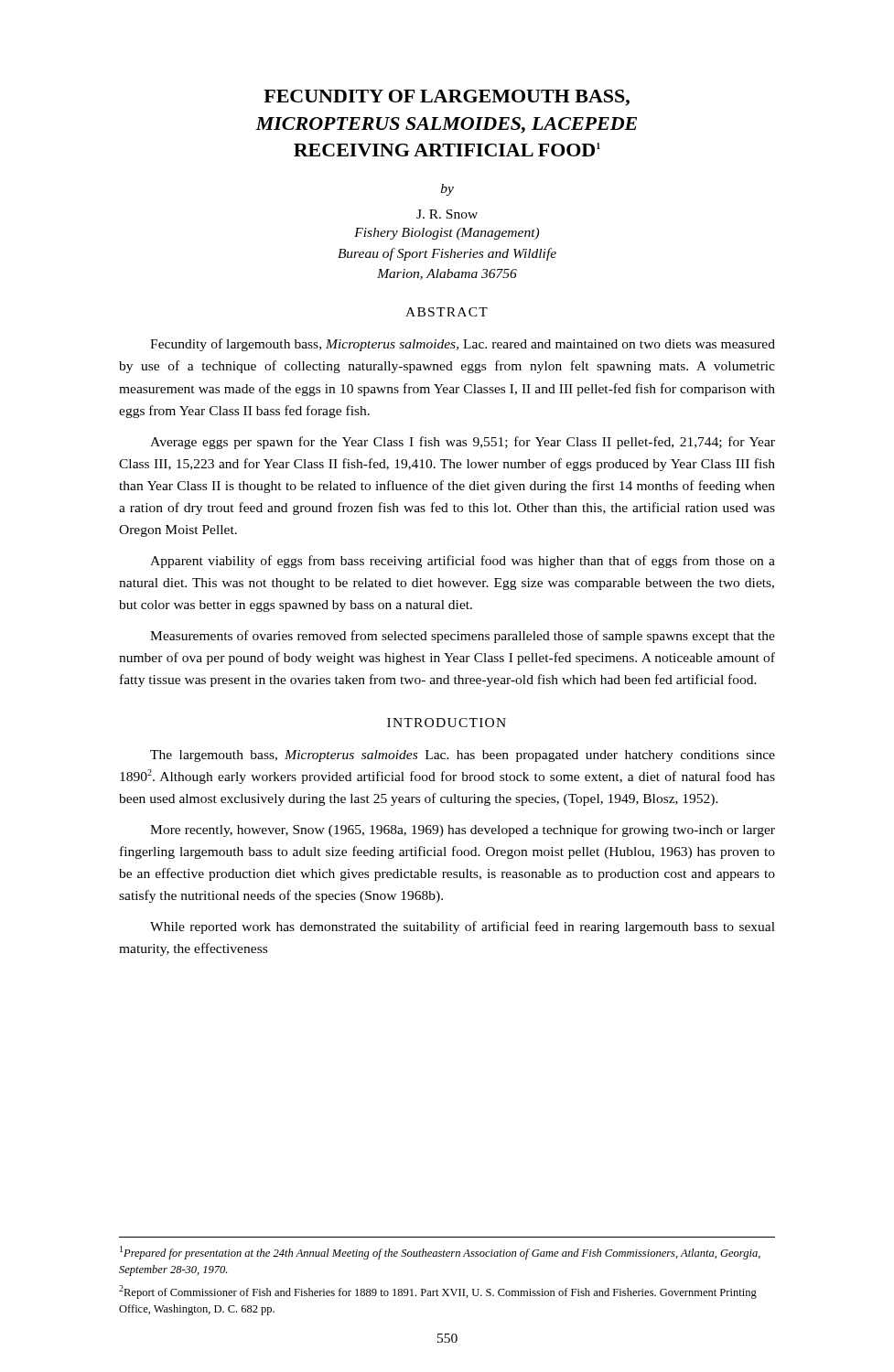
Task: Navigate to the region starting "1Prepared for presentation"
Action: [447, 1280]
